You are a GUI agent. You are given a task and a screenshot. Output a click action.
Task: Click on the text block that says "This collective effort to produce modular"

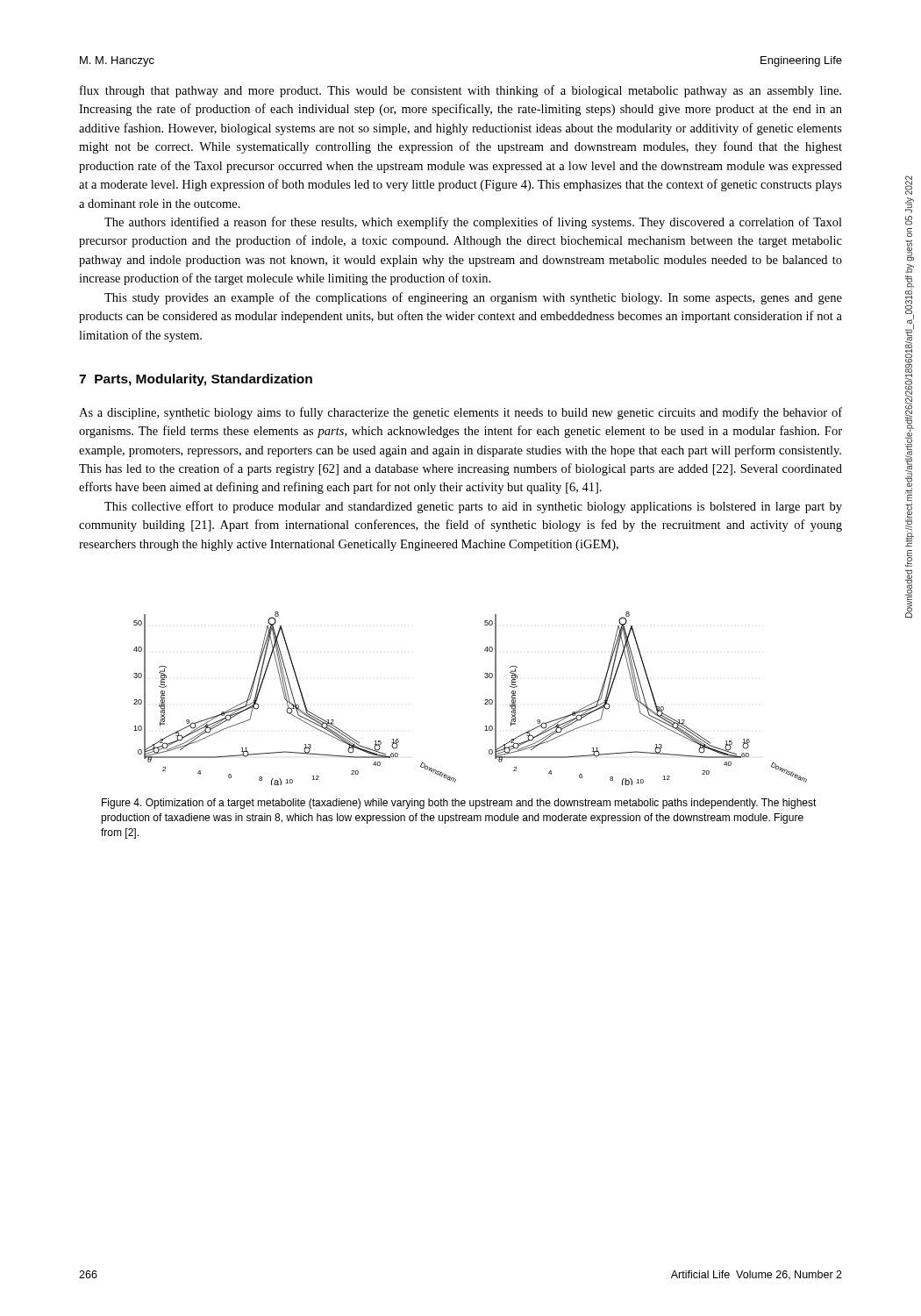(x=460, y=525)
